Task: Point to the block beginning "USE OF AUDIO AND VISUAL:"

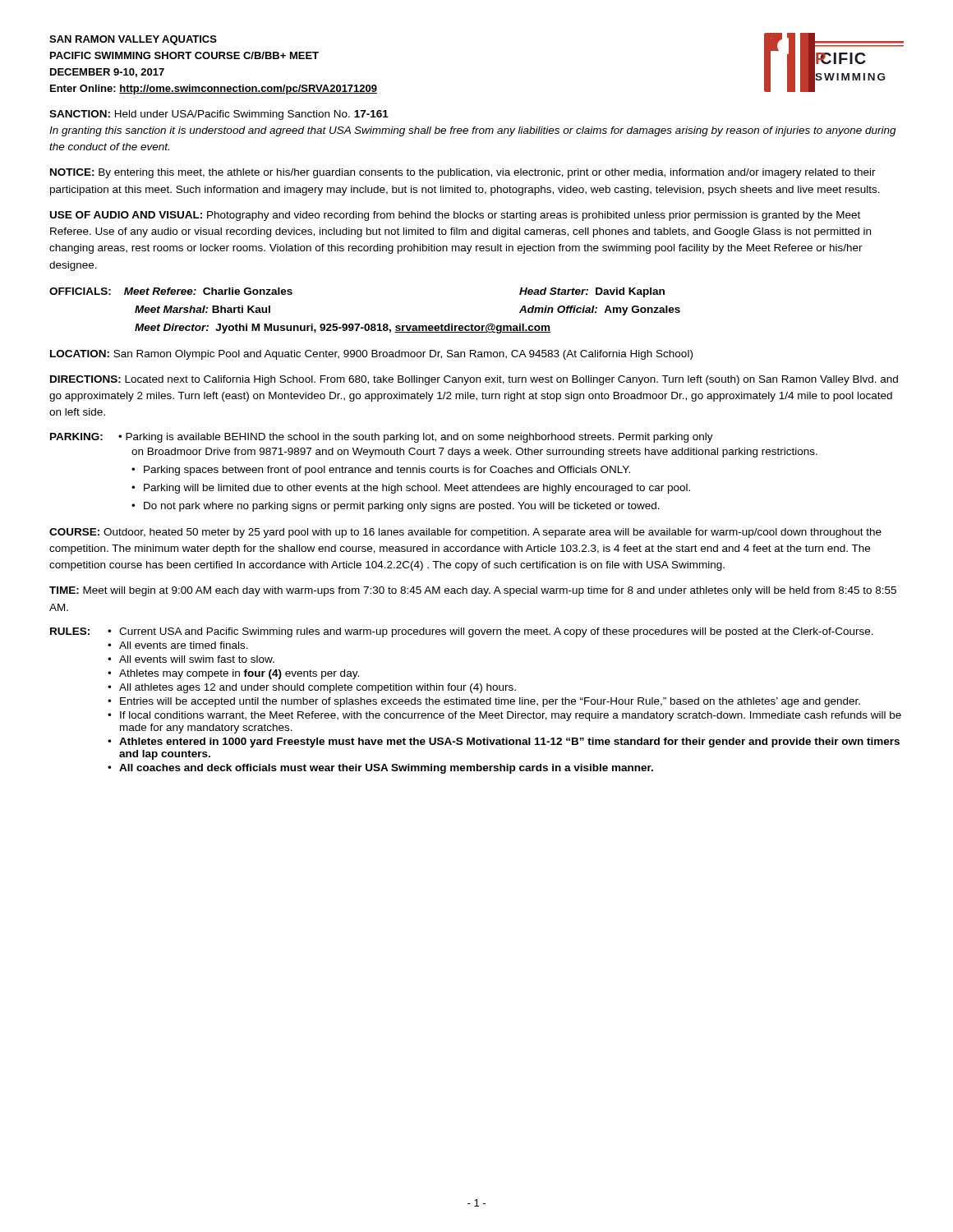Action: click(x=460, y=240)
